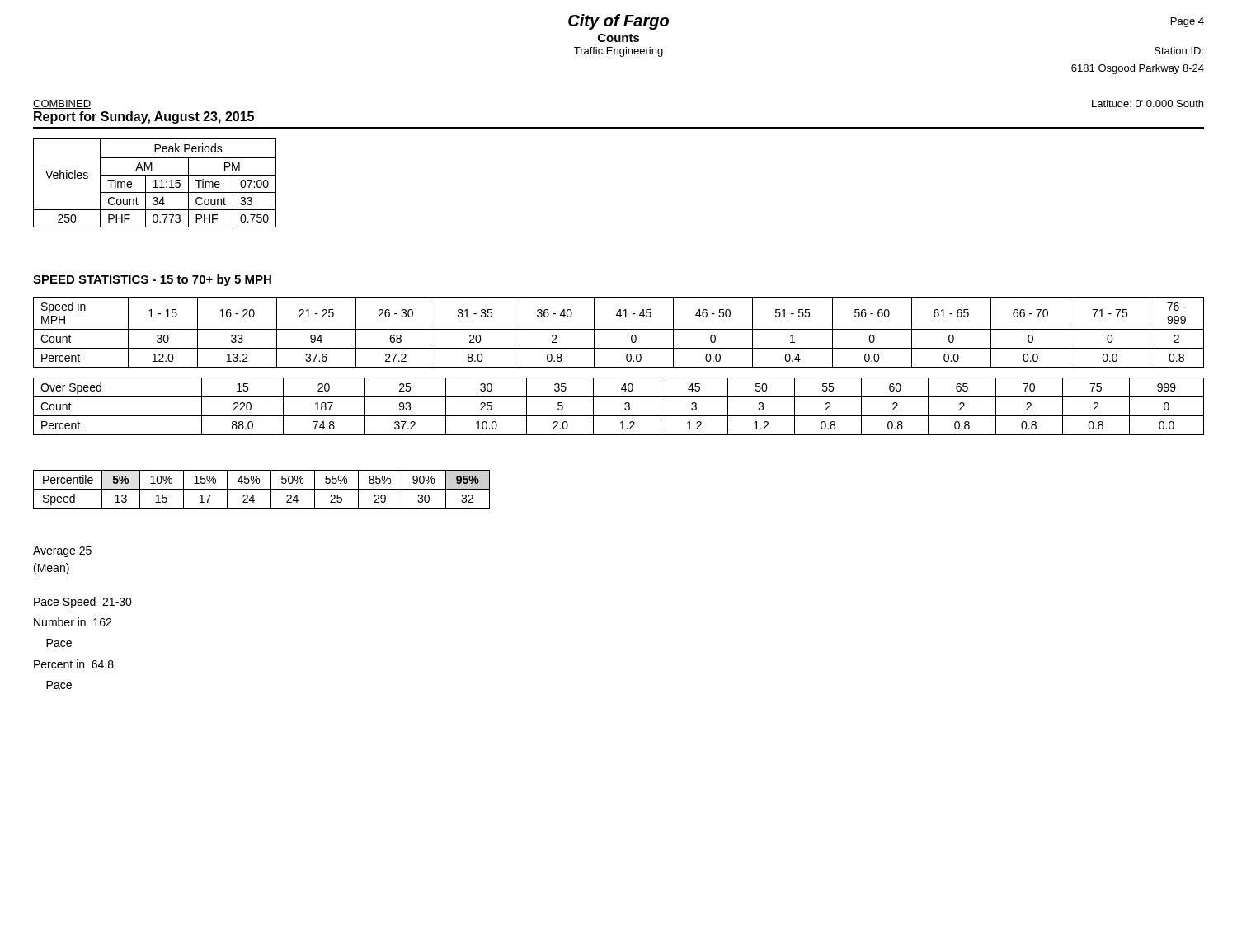This screenshot has height=952, width=1237.
Task: Select the table that reads "Peak Periods"
Action: coord(155,183)
